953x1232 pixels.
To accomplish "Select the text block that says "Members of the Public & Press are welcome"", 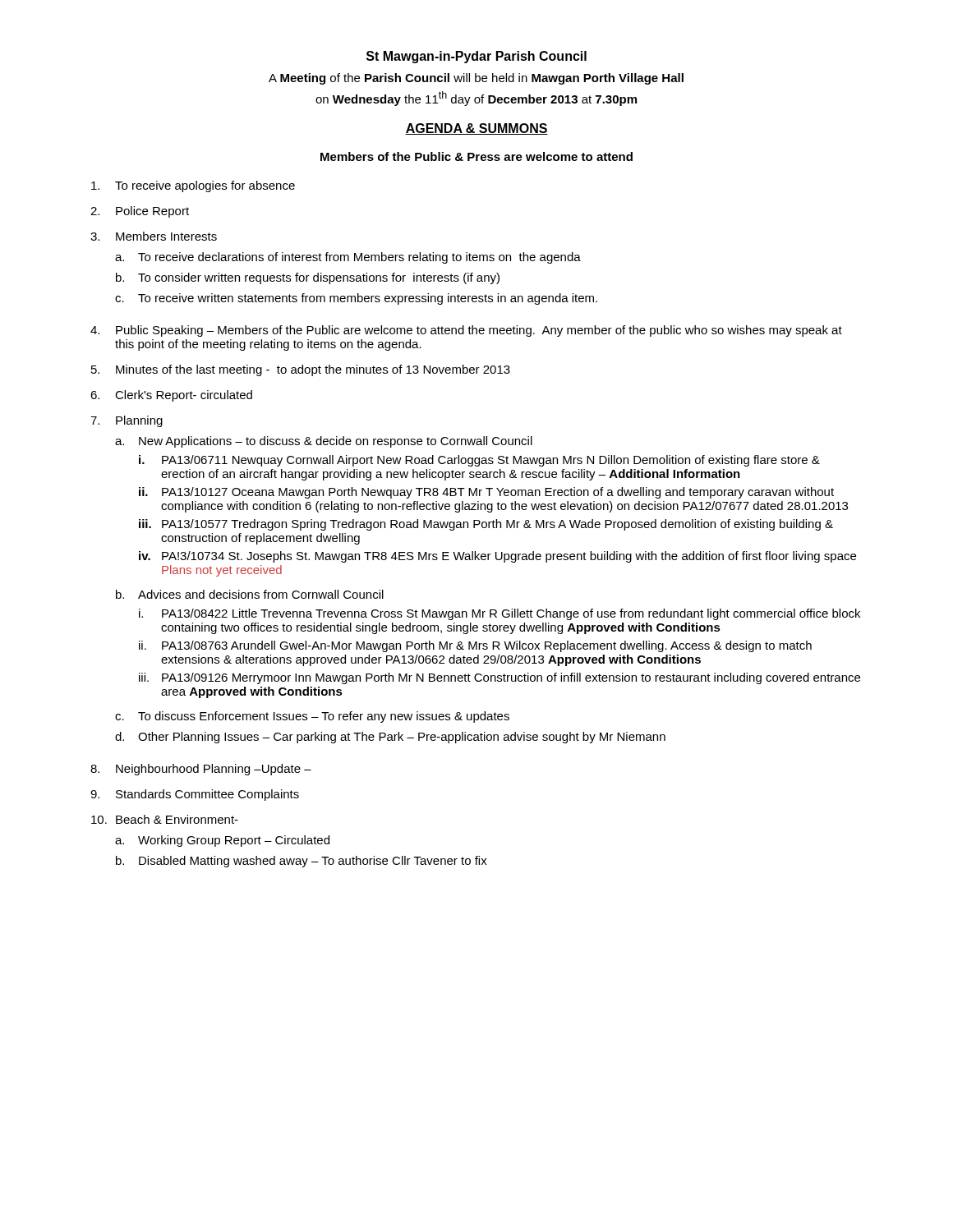I will (x=476, y=156).
